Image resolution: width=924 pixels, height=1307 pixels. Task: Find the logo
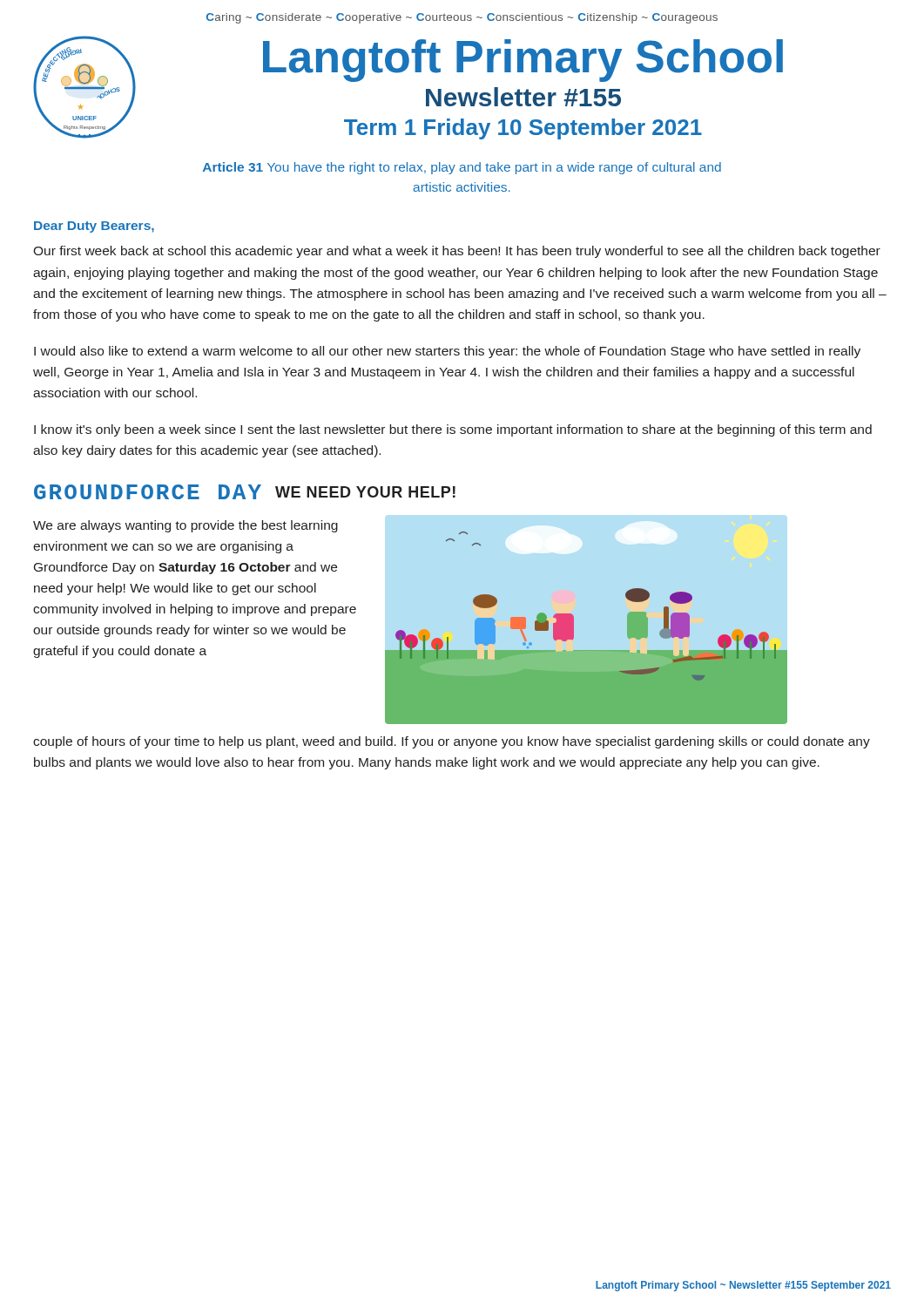tap(90, 87)
